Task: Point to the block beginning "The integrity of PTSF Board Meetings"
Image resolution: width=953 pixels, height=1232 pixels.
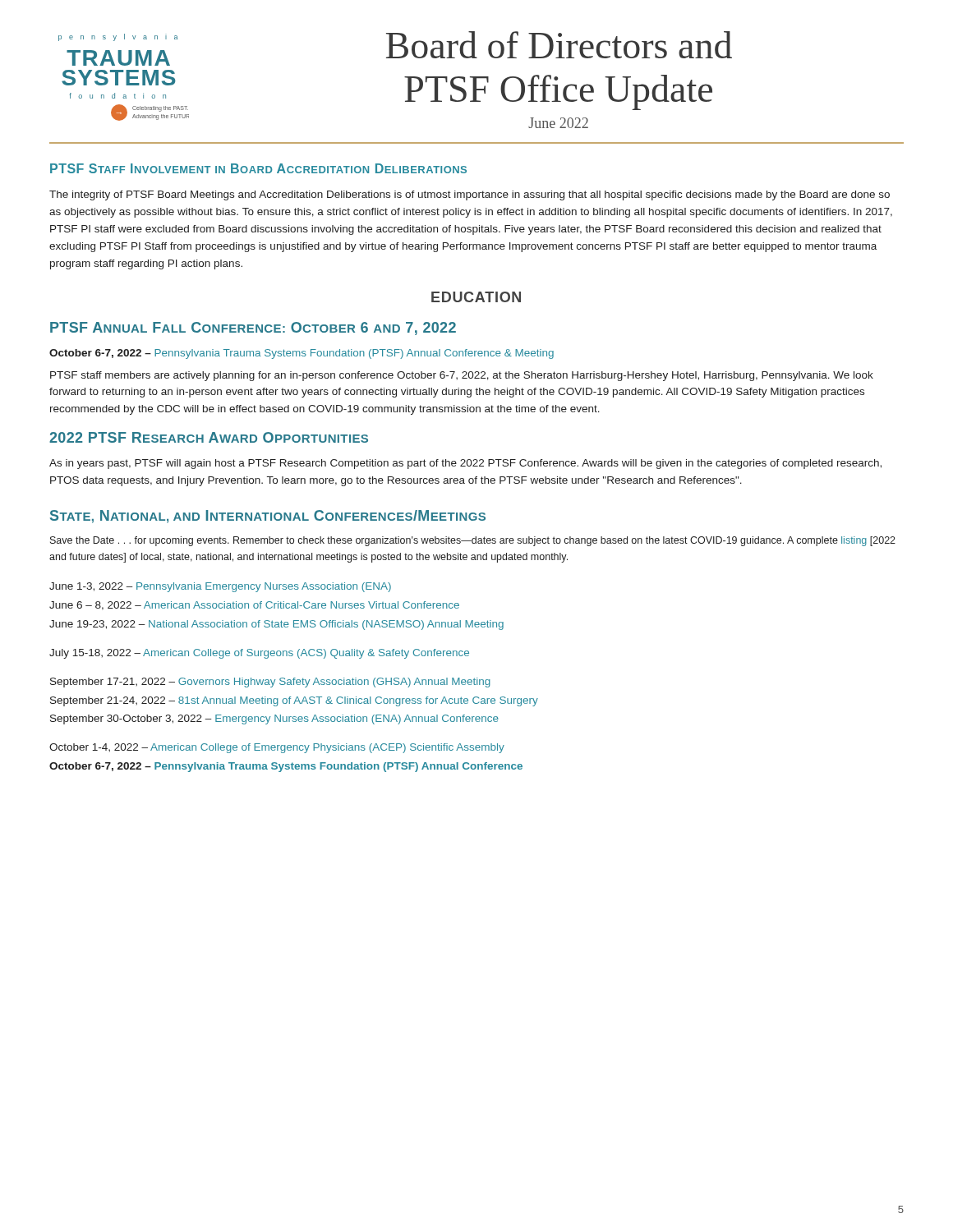Action: point(471,229)
